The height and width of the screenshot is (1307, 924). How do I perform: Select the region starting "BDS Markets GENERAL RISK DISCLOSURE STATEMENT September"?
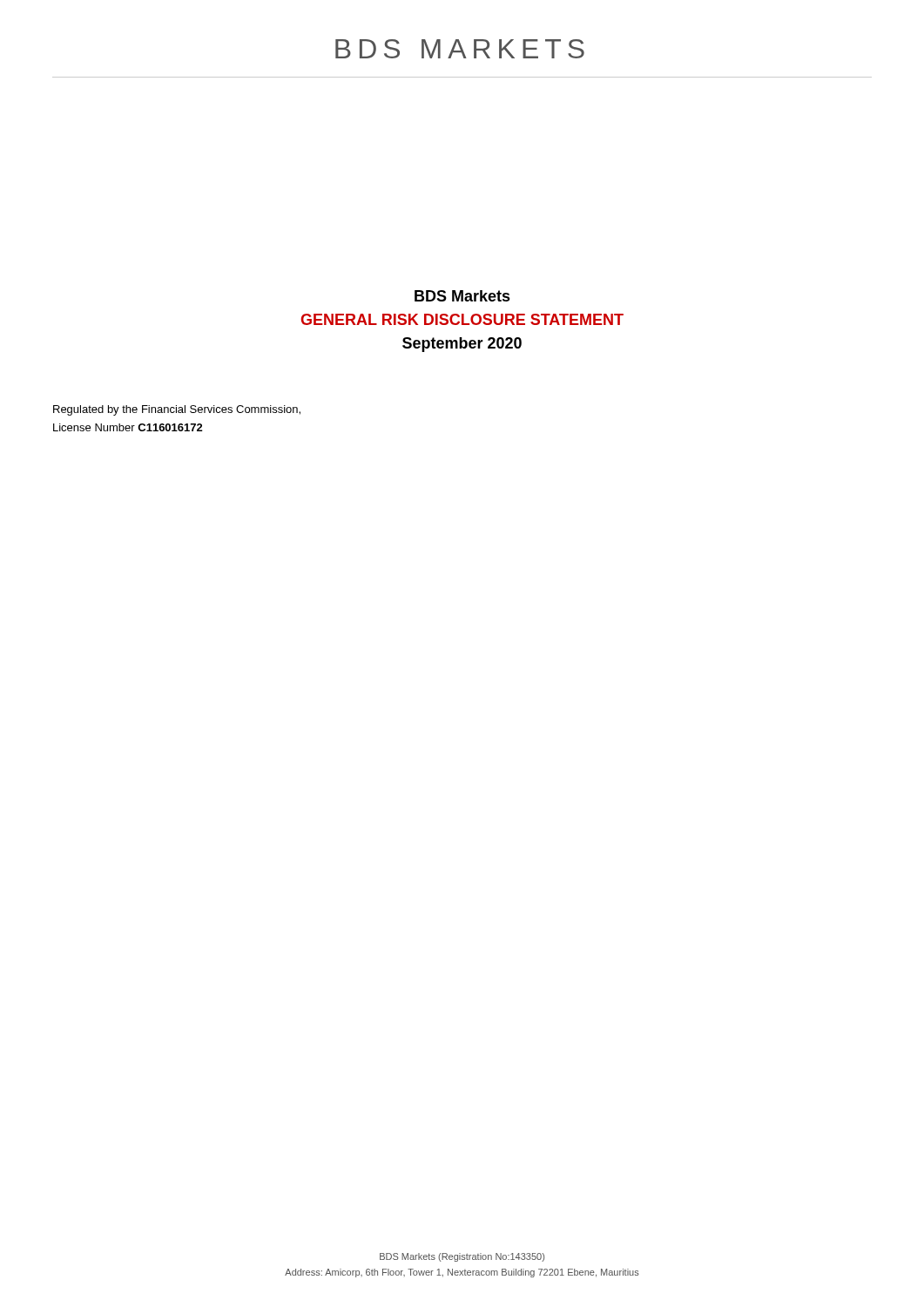462,320
